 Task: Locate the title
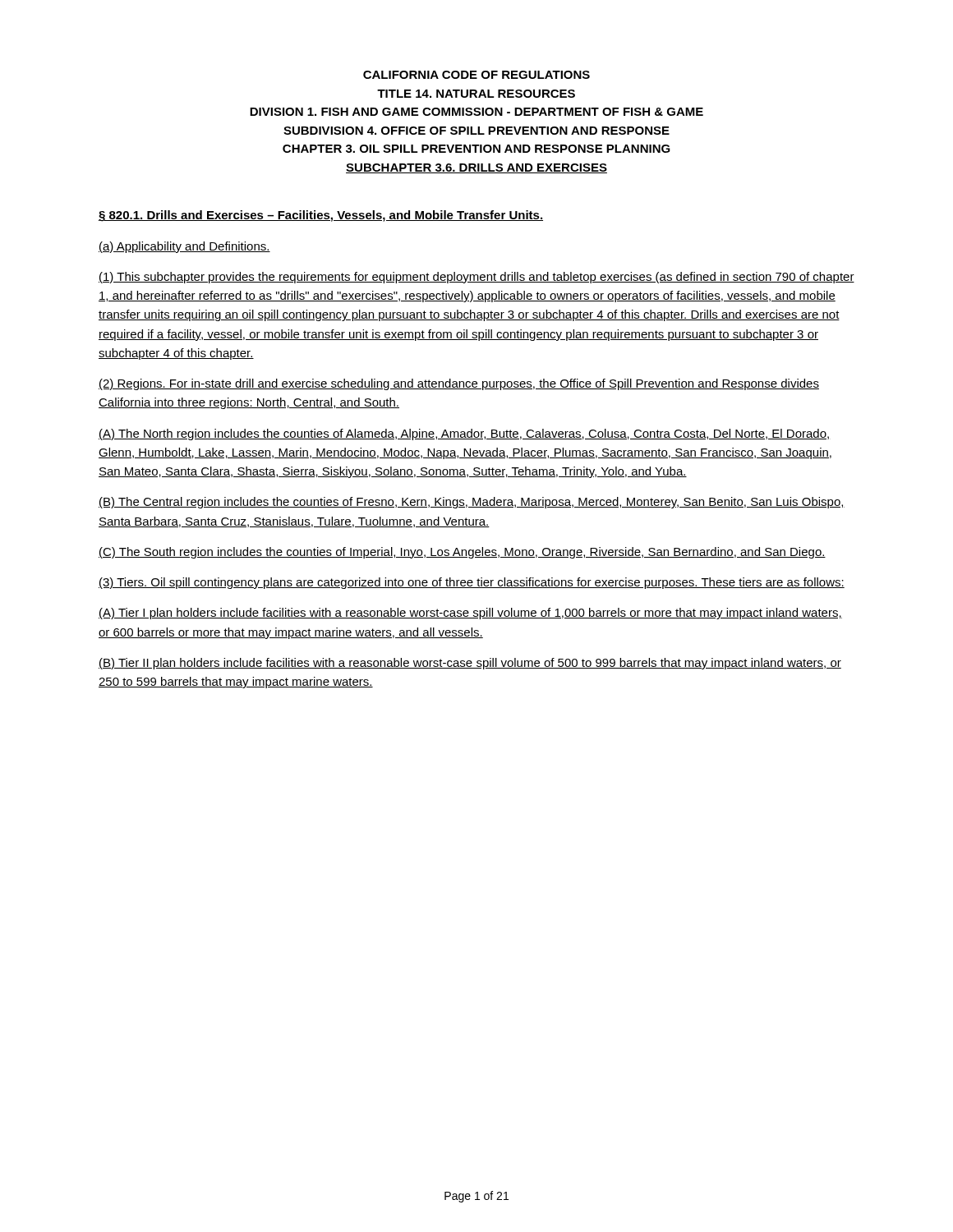476,121
